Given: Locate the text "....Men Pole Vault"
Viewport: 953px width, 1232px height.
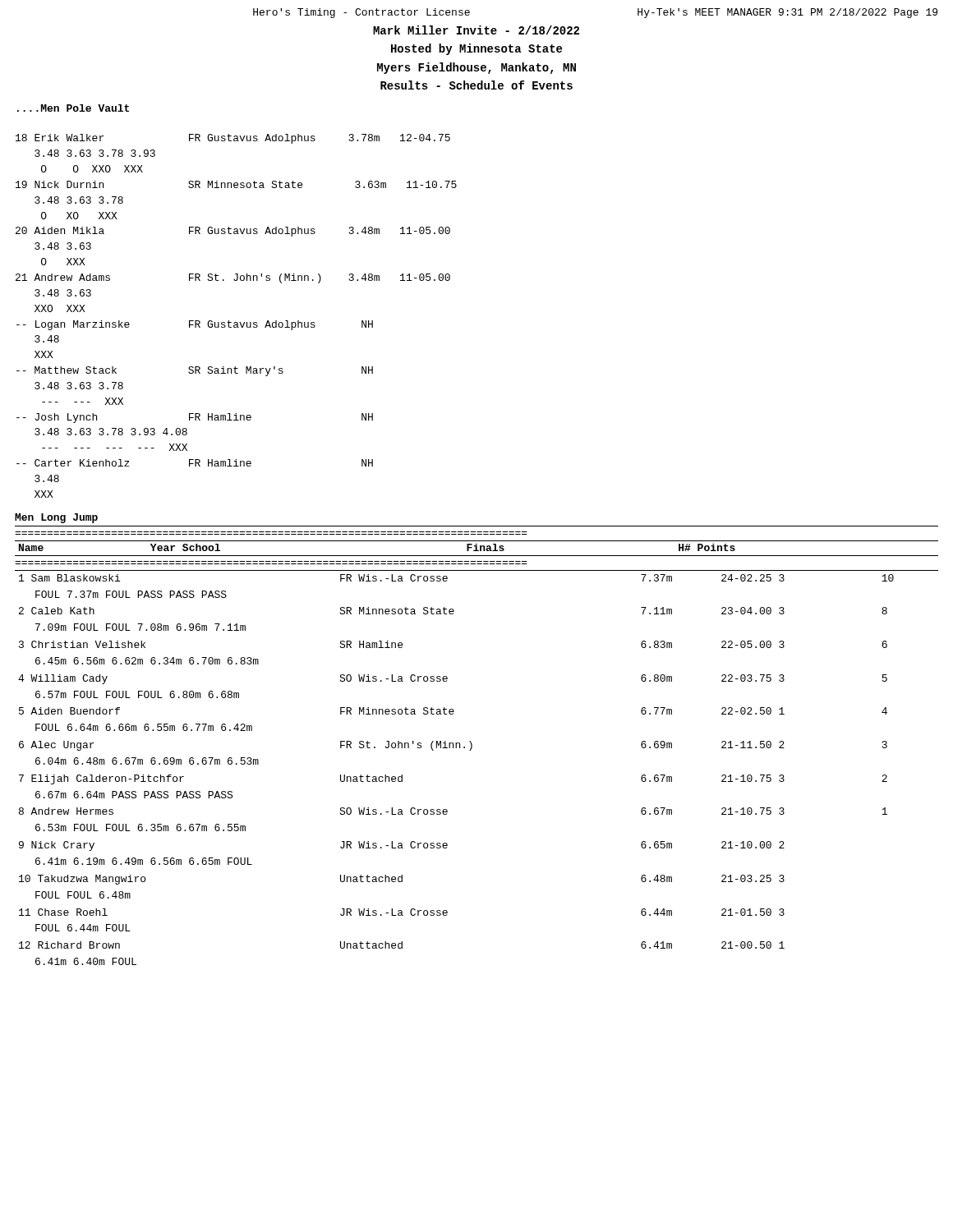Looking at the screenshot, I should click(x=72, y=108).
